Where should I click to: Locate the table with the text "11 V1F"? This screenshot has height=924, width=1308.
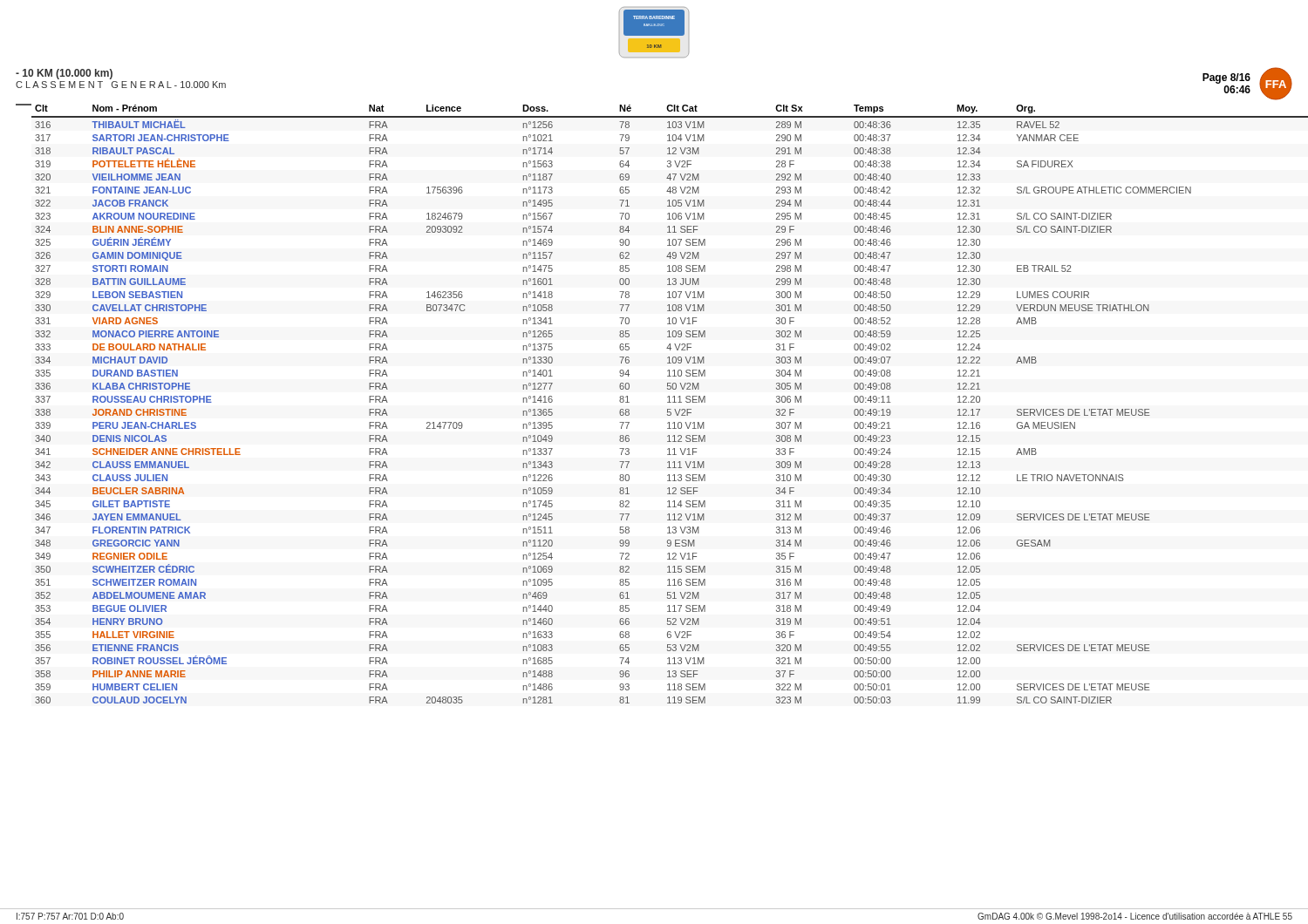(654, 403)
